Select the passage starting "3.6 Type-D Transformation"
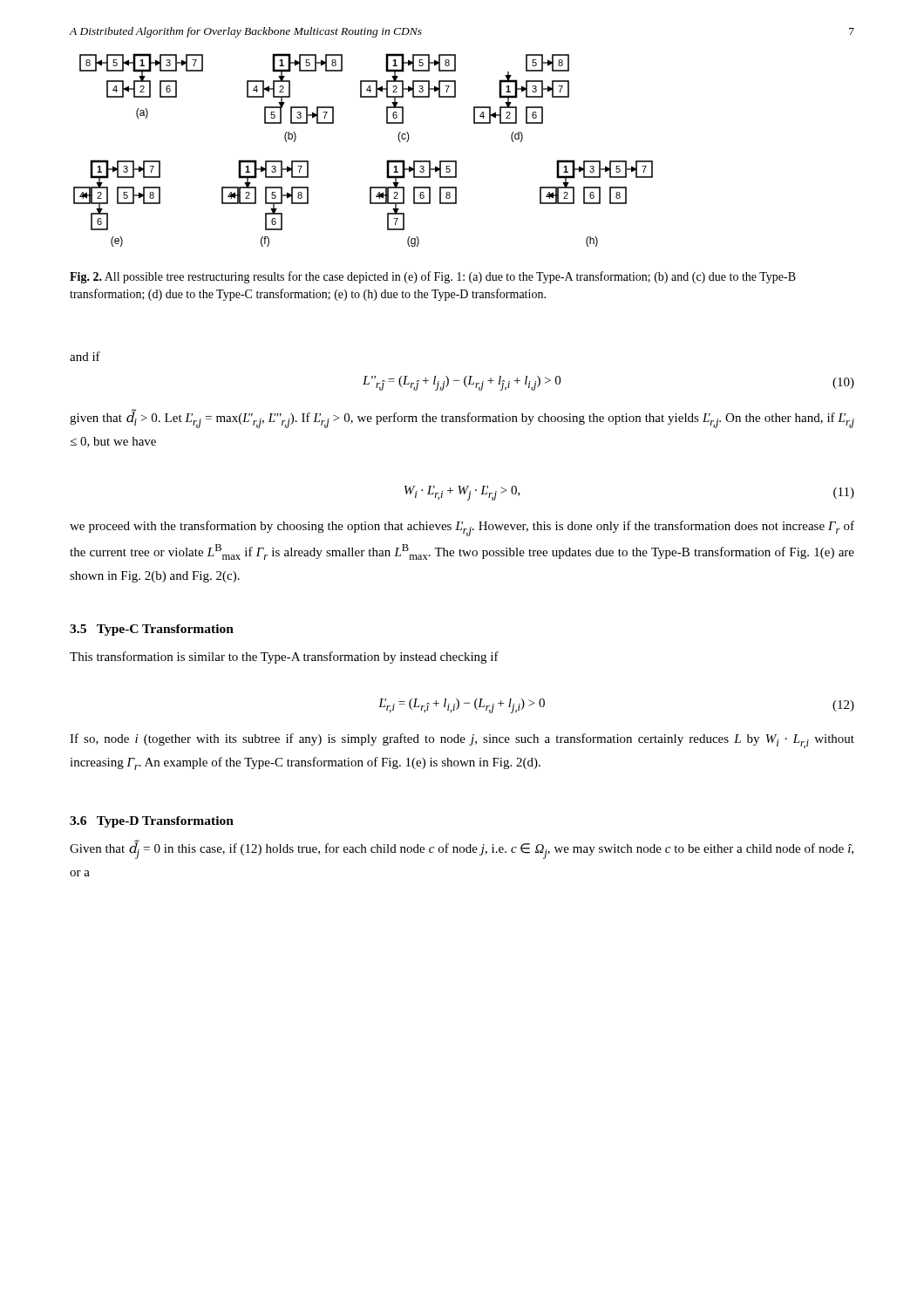The height and width of the screenshot is (1308, 924). pos(152,820)
